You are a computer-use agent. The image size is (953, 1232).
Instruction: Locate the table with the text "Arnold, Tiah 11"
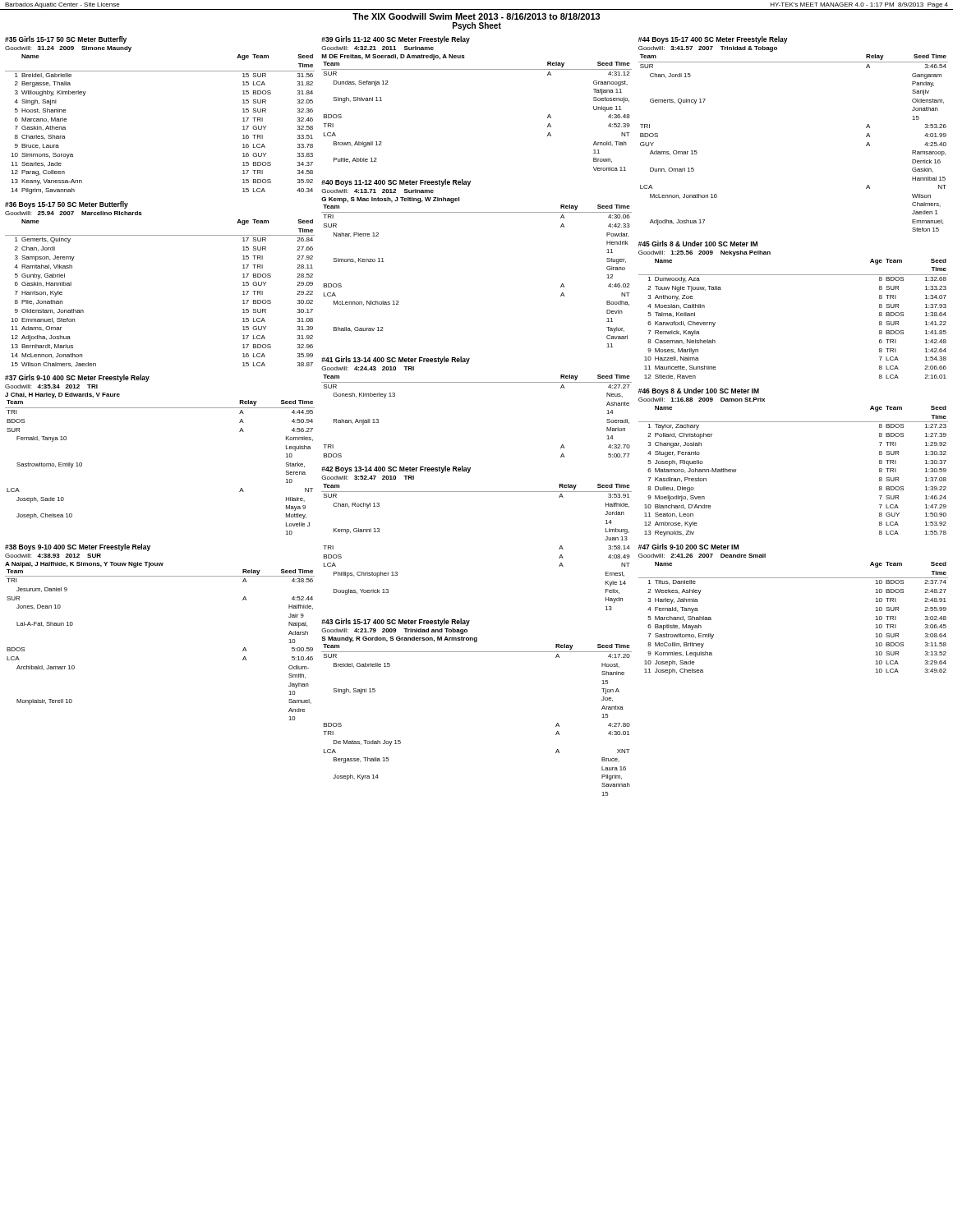coord(476,104)
